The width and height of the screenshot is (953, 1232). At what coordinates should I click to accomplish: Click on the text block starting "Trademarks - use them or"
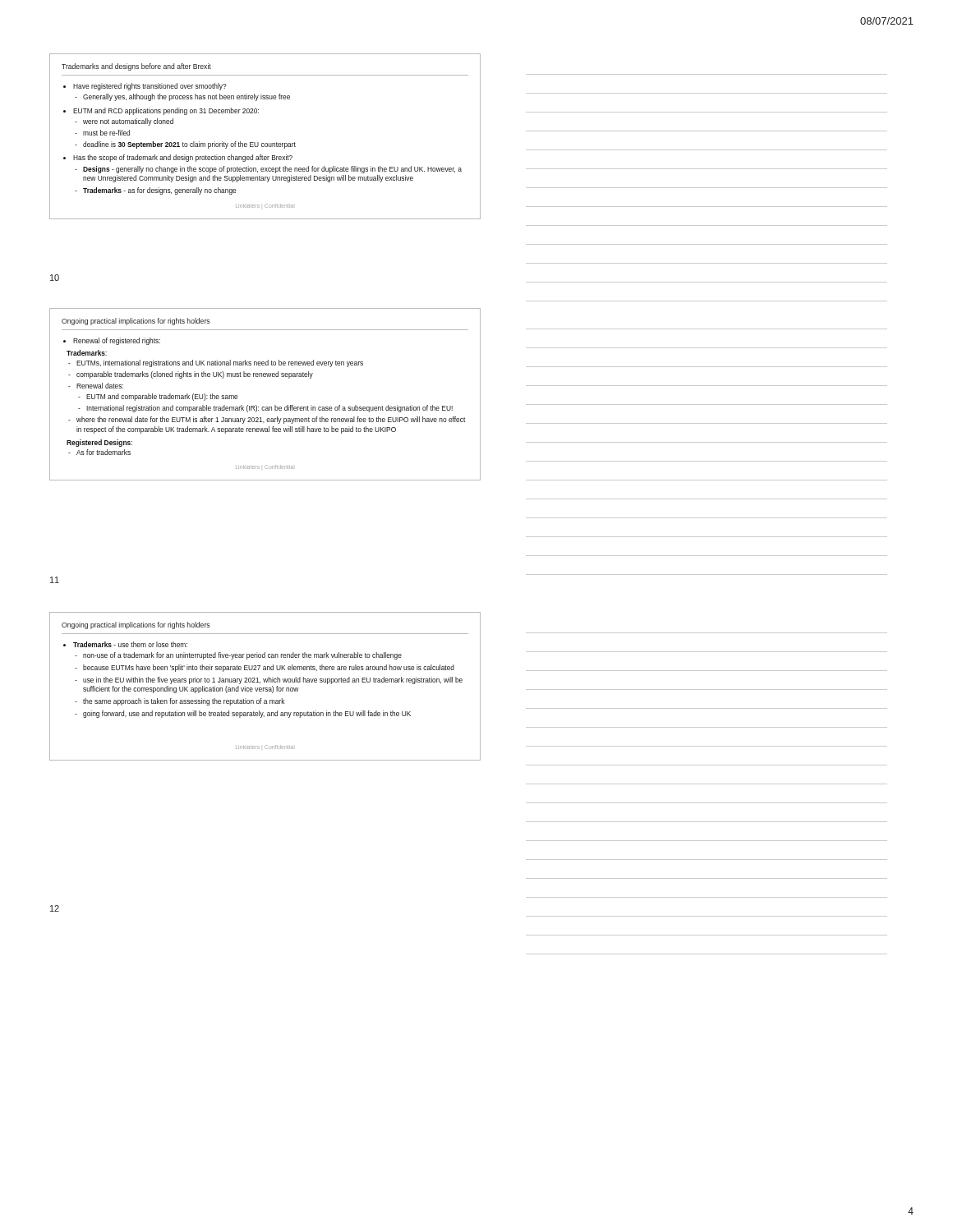[271, 680]
